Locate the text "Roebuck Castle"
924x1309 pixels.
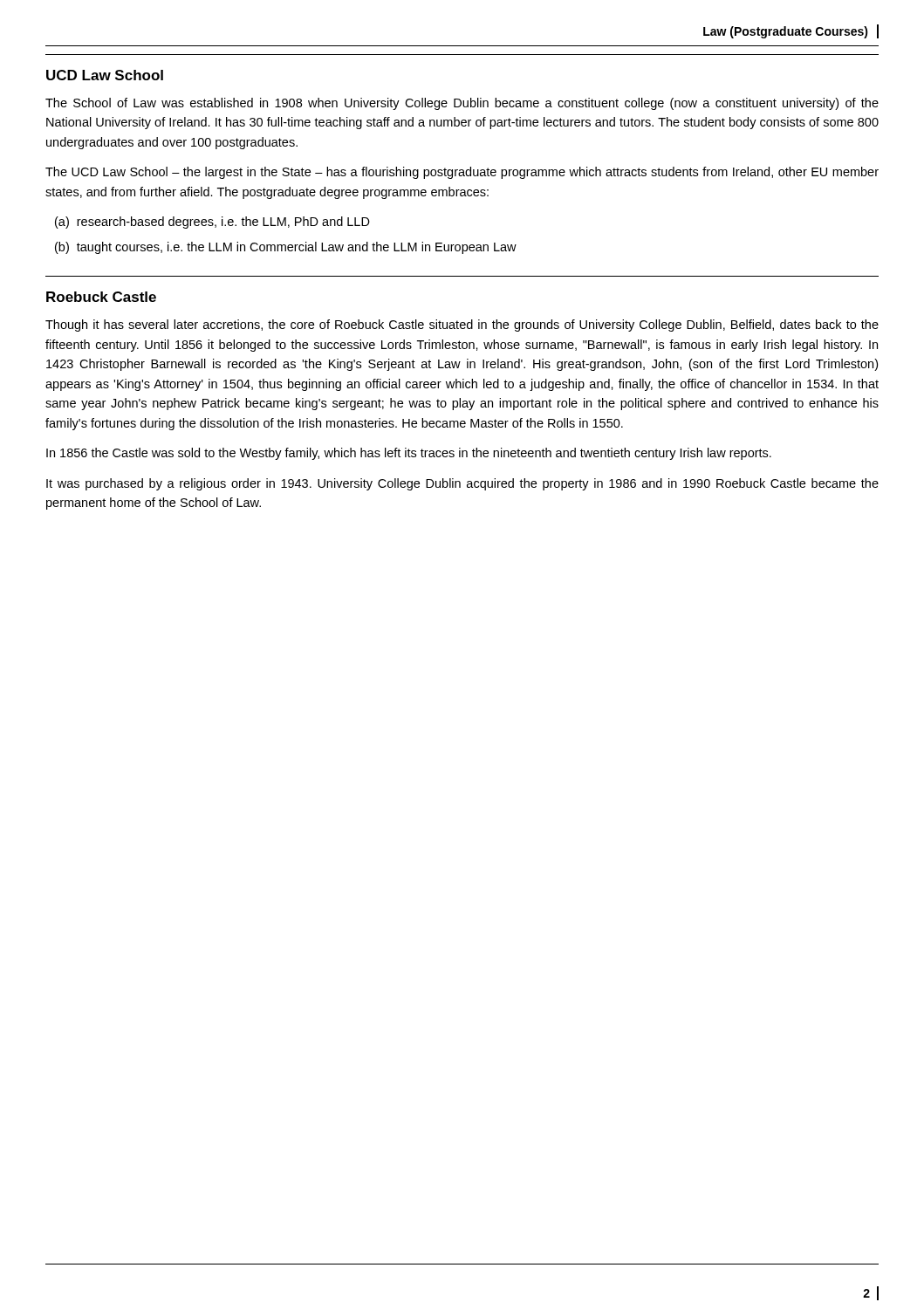click(x=101, y=297)
